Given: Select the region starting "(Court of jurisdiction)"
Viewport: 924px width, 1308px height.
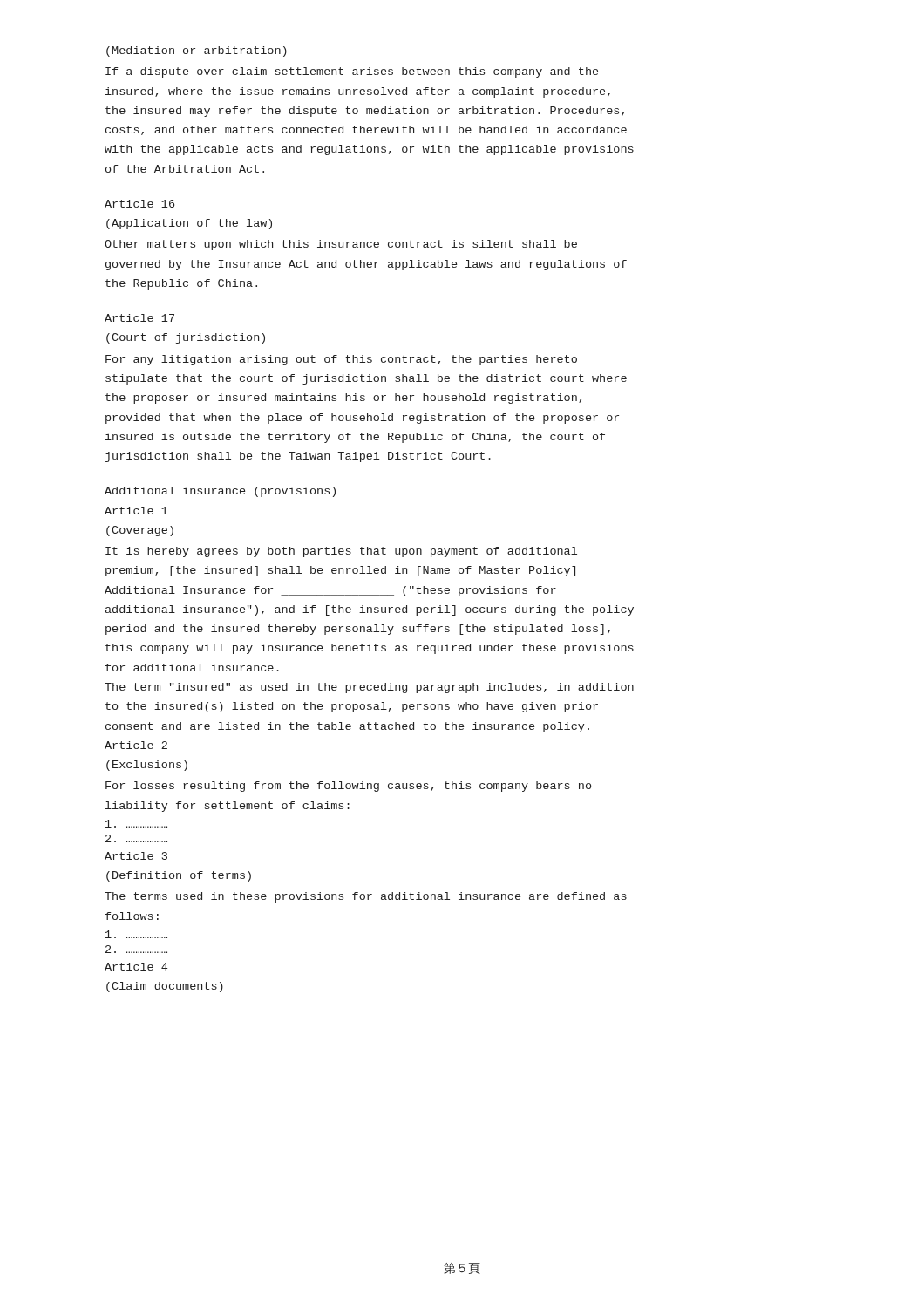Looking at the screenshot, I should point(186,338).
